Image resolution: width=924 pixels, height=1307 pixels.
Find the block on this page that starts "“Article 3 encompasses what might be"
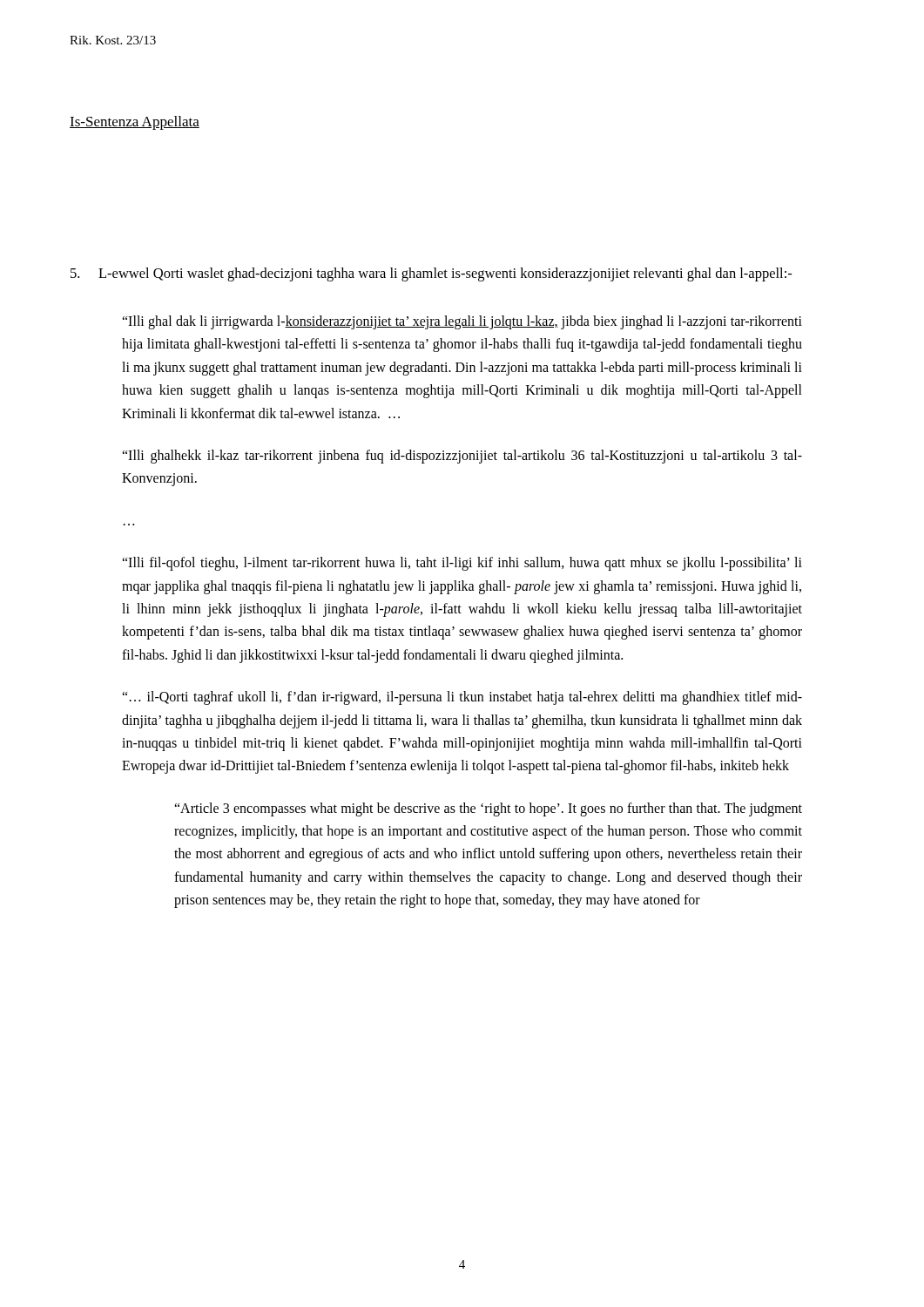488,854
